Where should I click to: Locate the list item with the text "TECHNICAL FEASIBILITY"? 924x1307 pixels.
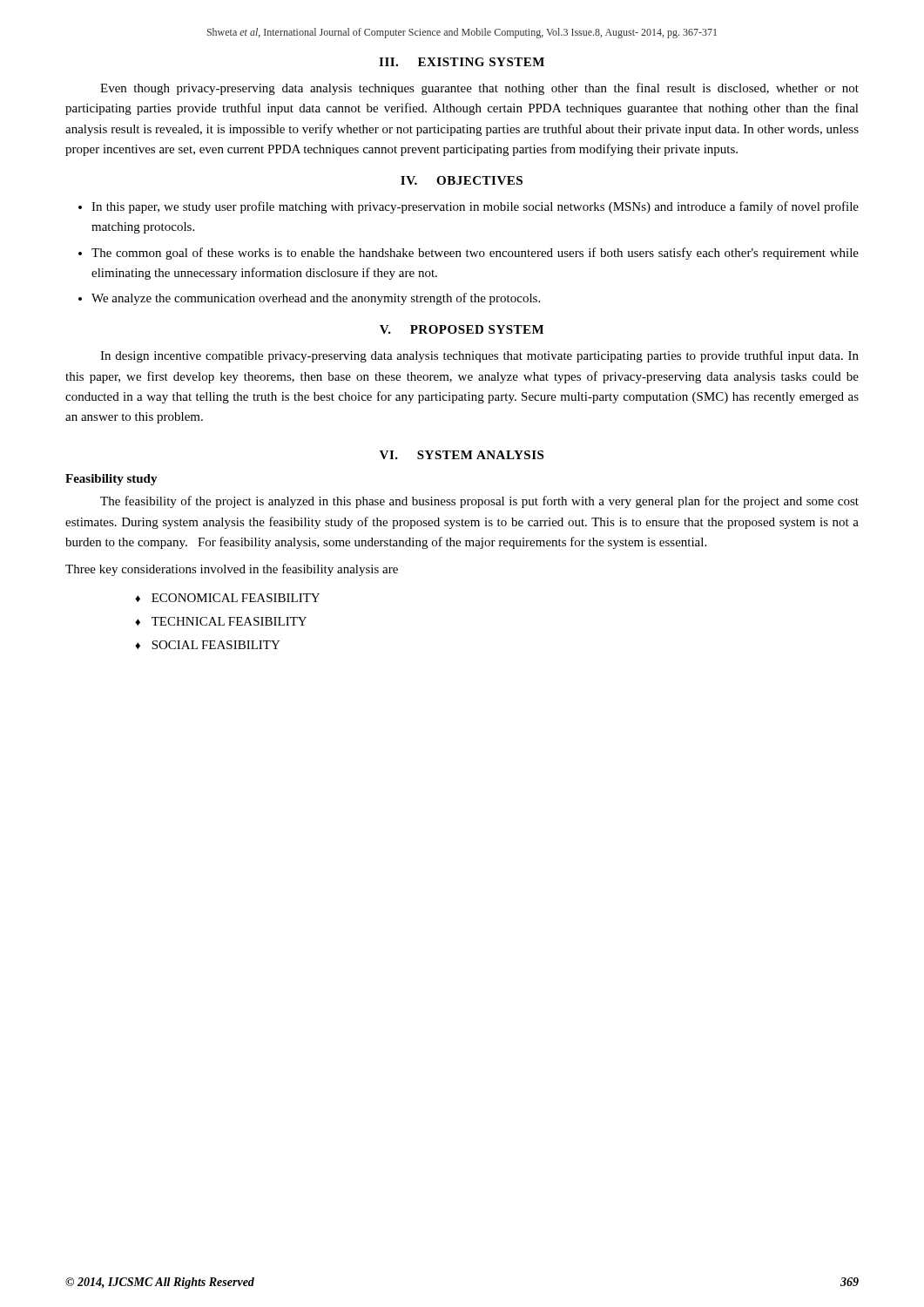pos(221,621)
